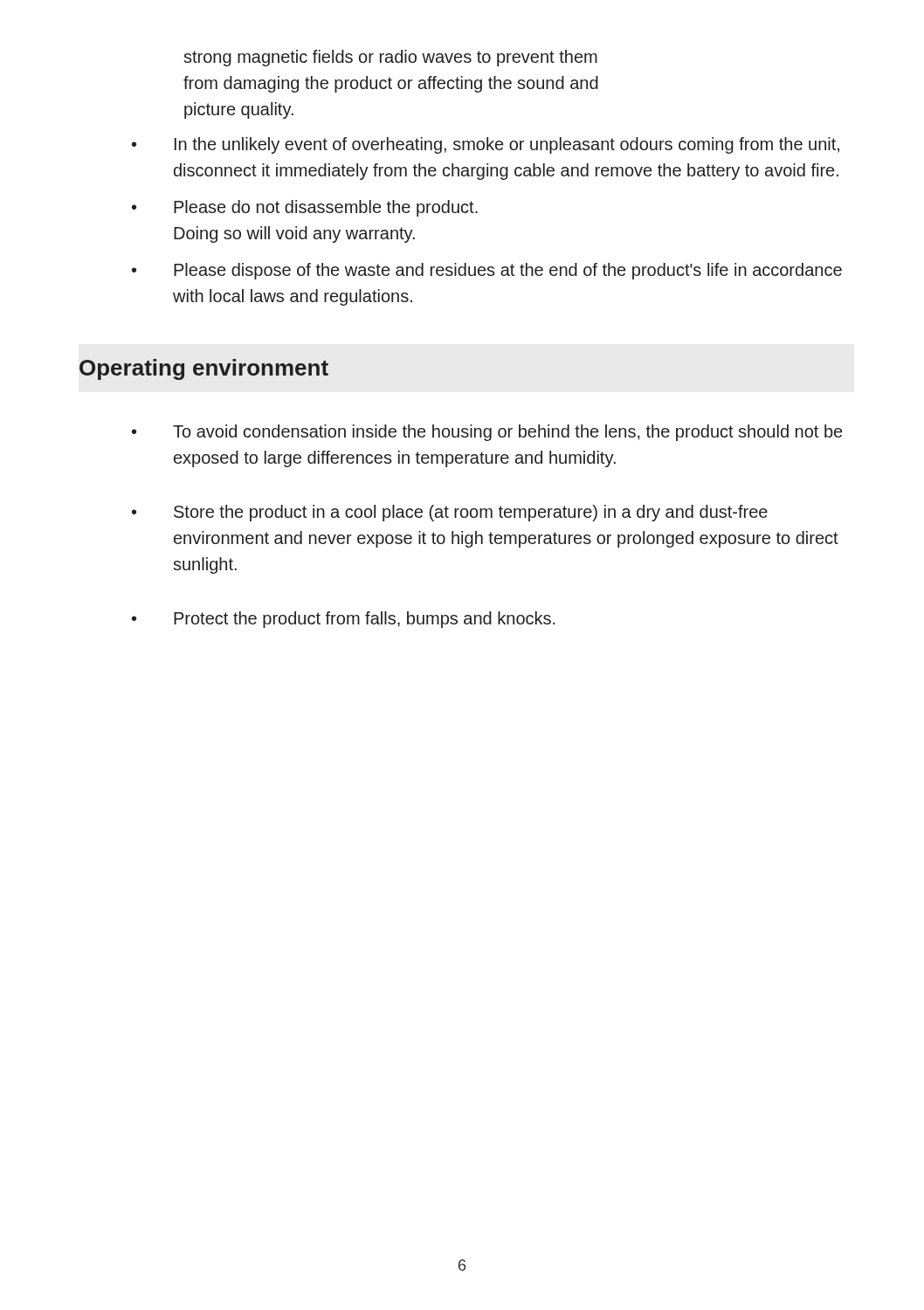924x1310 pixels.
Task: Select the list item with the text "• Please do not"
Action: (x=305, y=208)
